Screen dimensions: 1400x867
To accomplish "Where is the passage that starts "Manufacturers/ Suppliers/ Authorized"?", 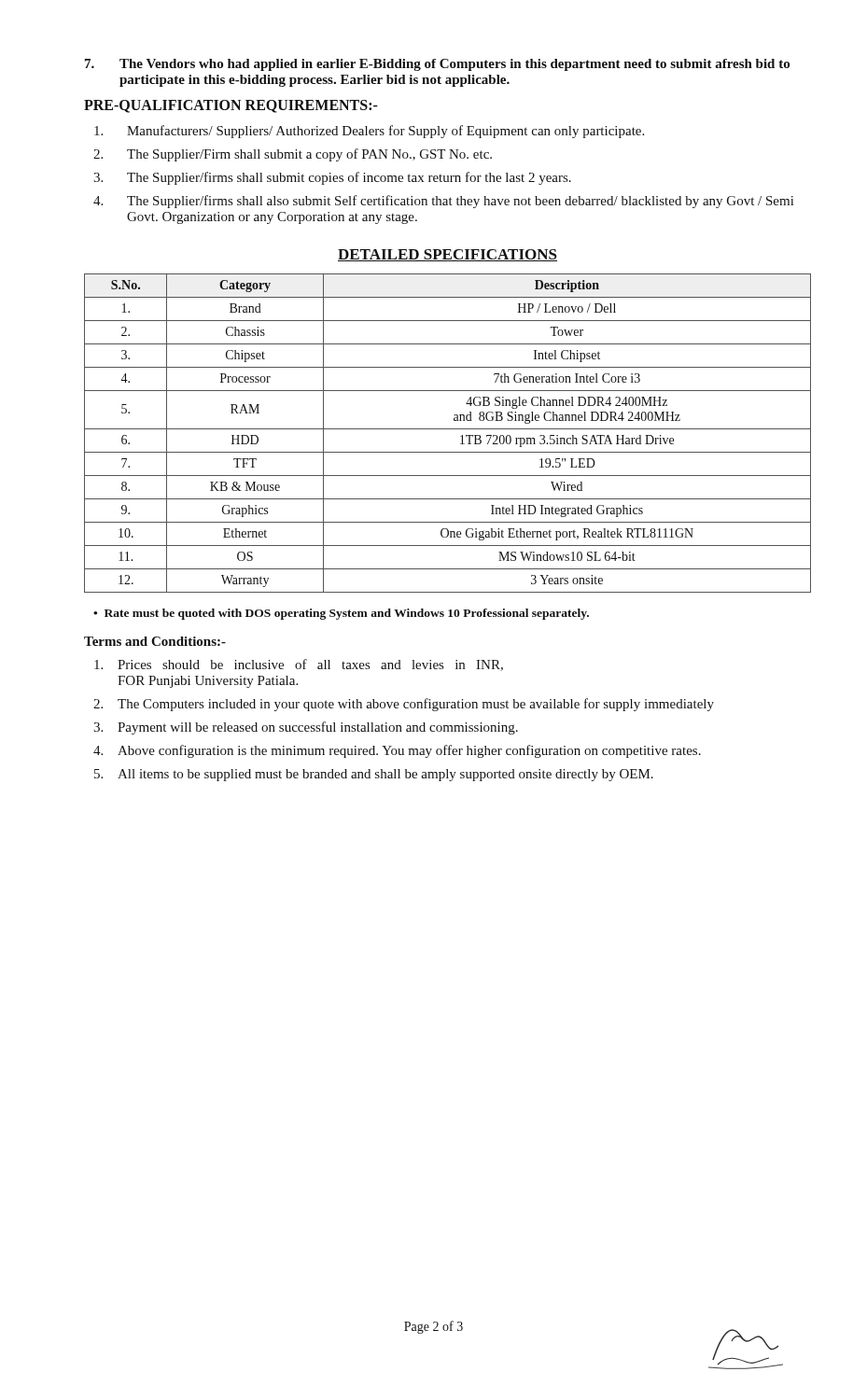I will click(452, 131).
